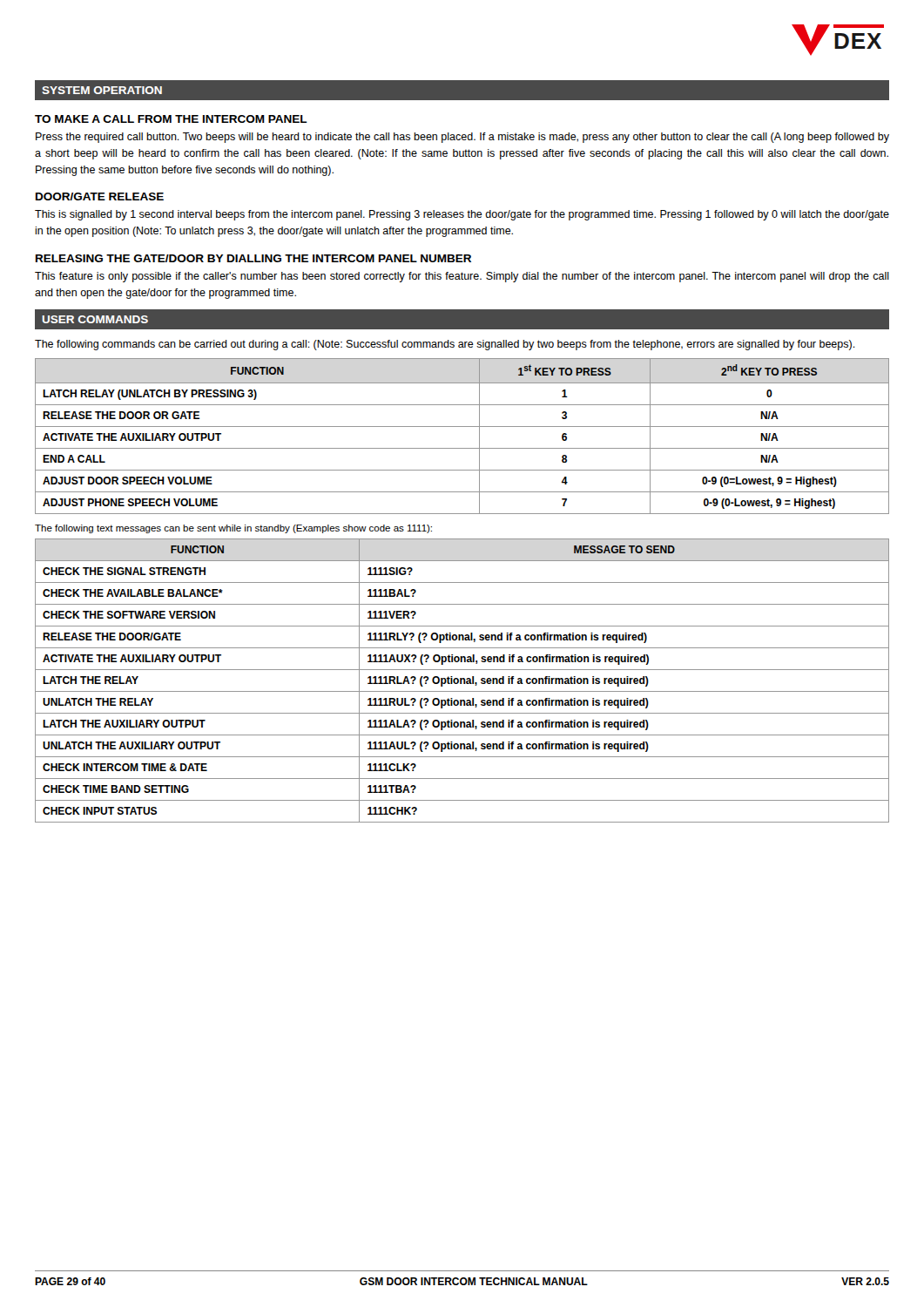Point to "USER COMMANDS"
Viewport: 924px width, 1307px height.
pyautogui.click(x=95, y=320)
